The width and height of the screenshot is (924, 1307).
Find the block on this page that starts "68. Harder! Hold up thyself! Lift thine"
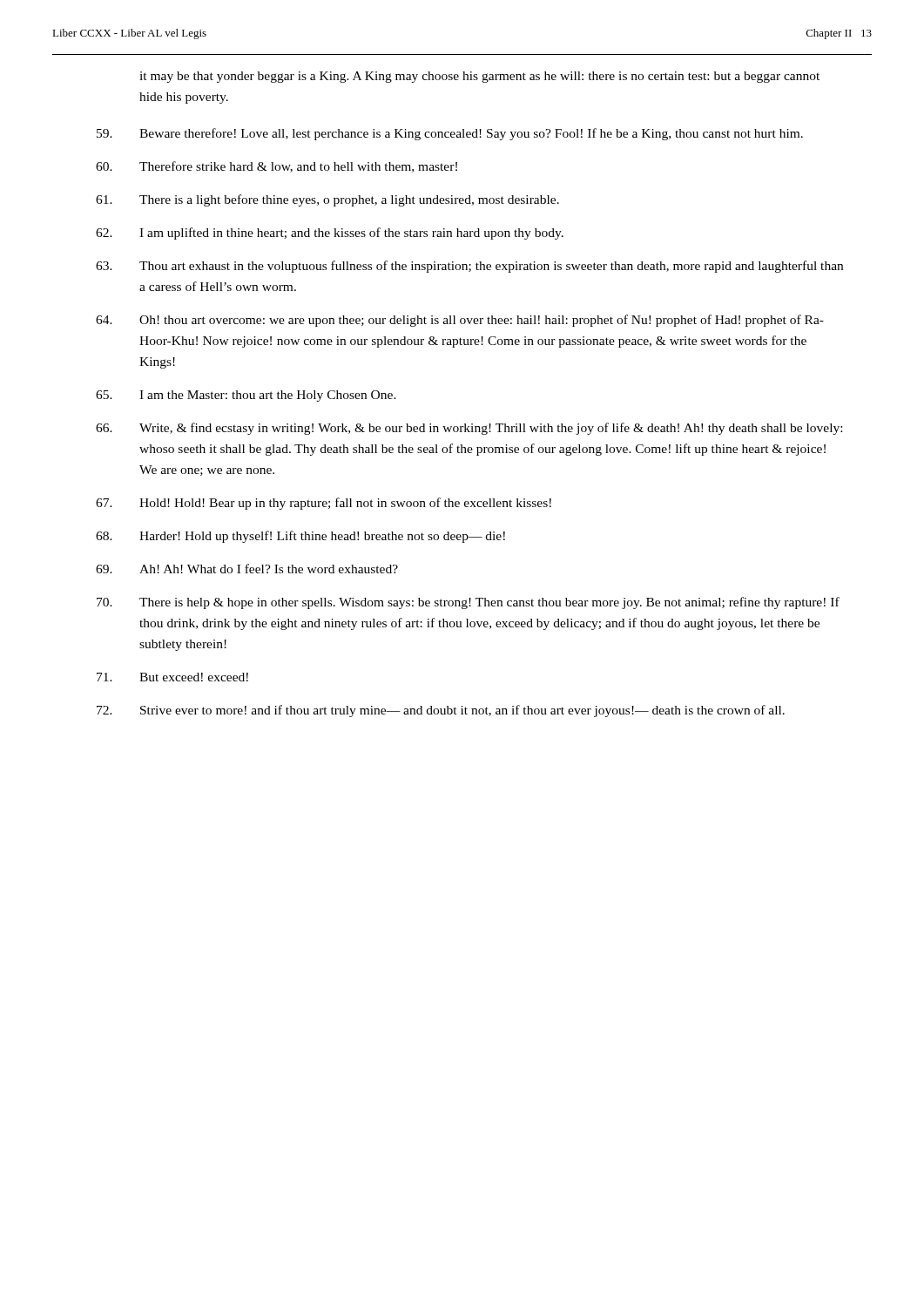click(471, 536)
